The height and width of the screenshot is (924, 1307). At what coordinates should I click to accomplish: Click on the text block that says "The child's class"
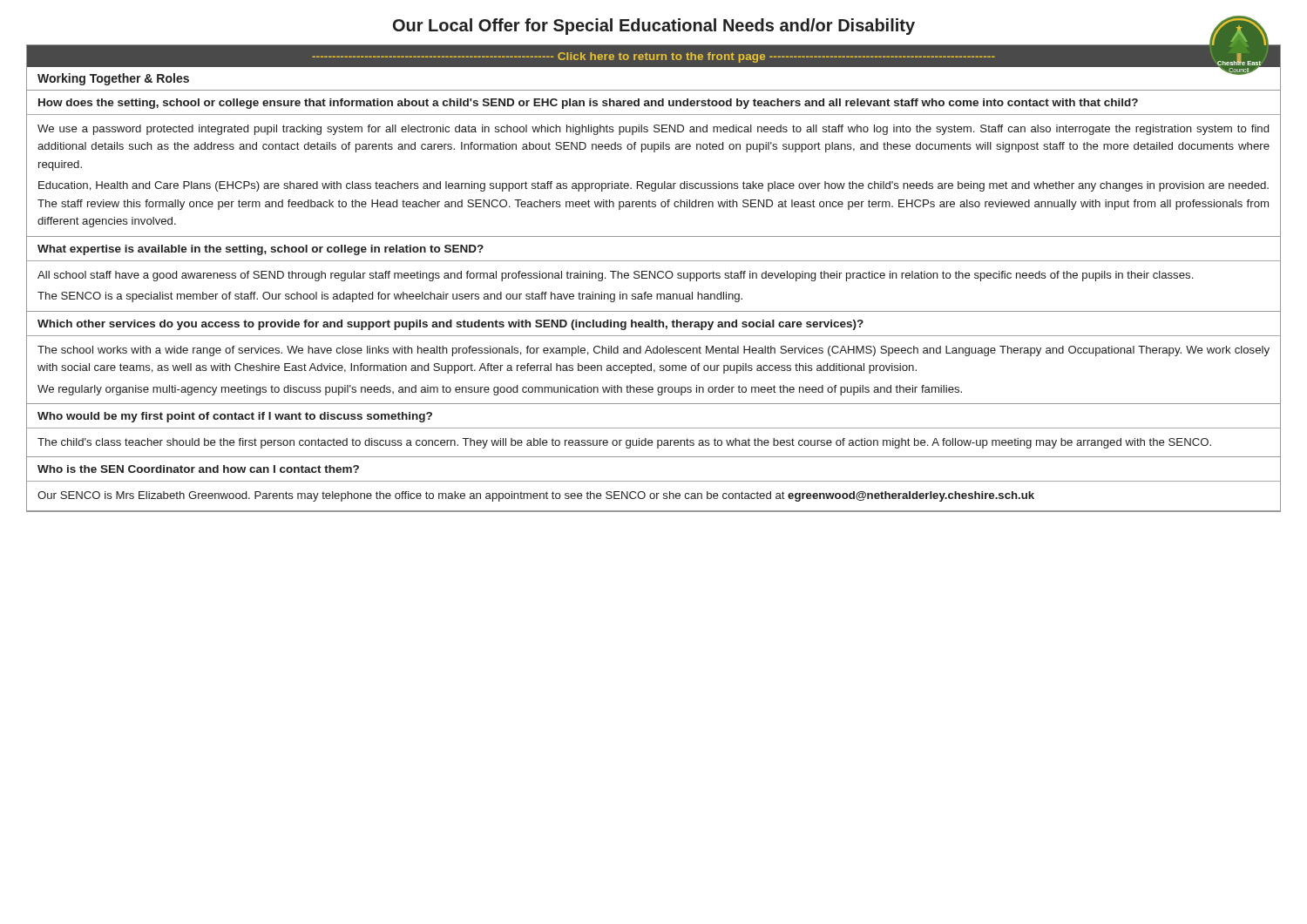[x=654, y=443]
